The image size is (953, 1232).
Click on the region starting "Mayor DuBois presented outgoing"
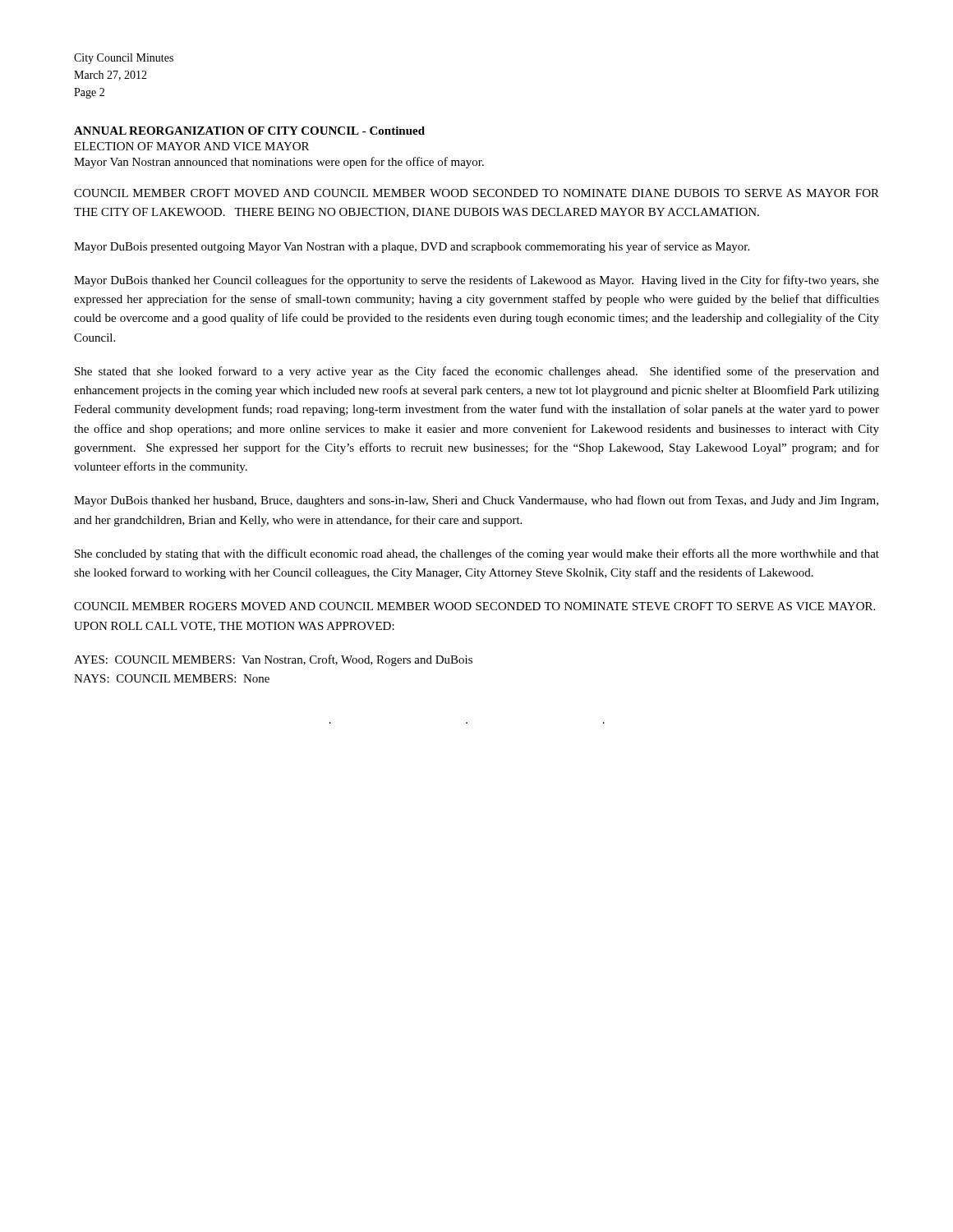[412, 246]
